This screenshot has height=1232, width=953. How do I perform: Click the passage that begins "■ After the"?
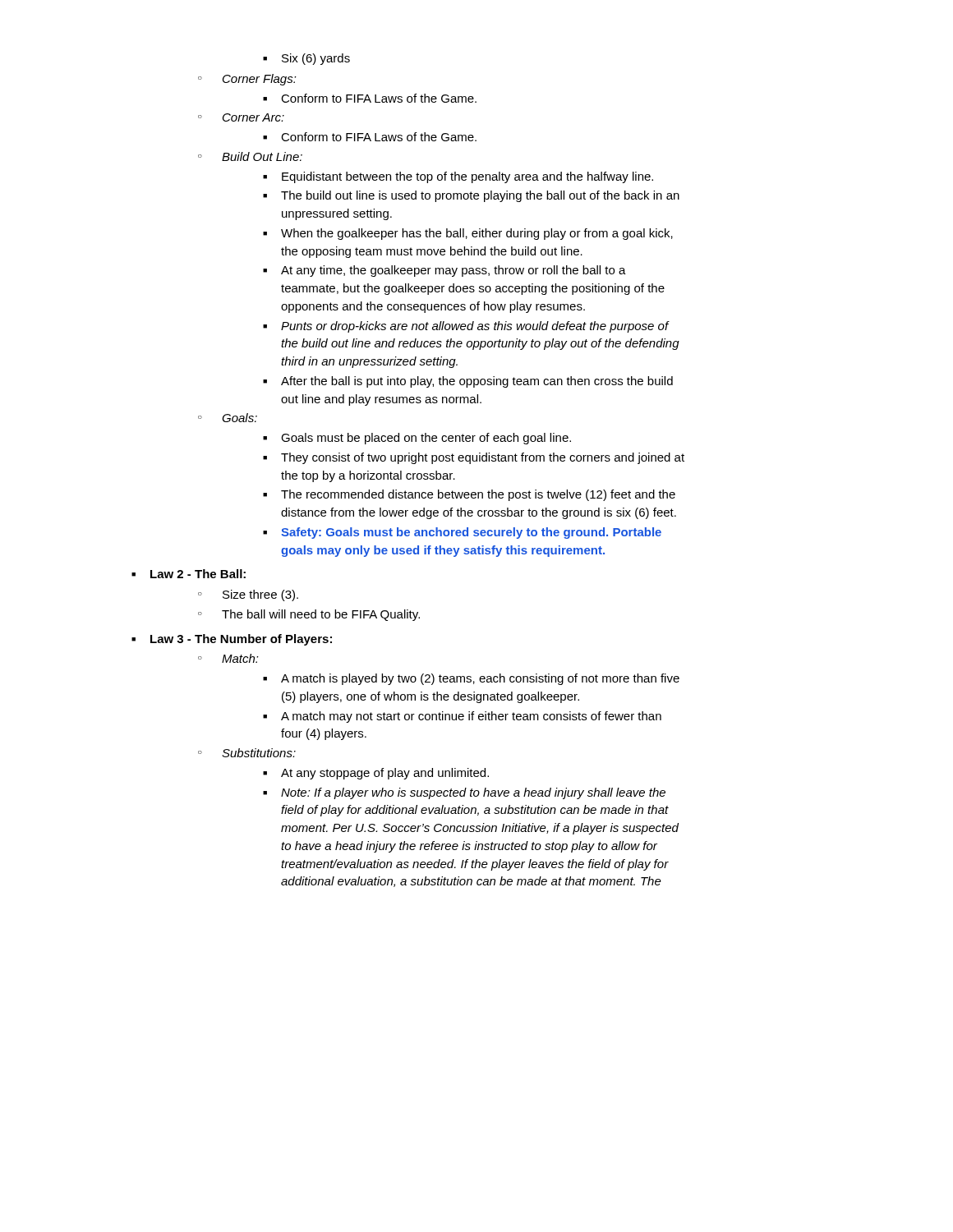468,390
